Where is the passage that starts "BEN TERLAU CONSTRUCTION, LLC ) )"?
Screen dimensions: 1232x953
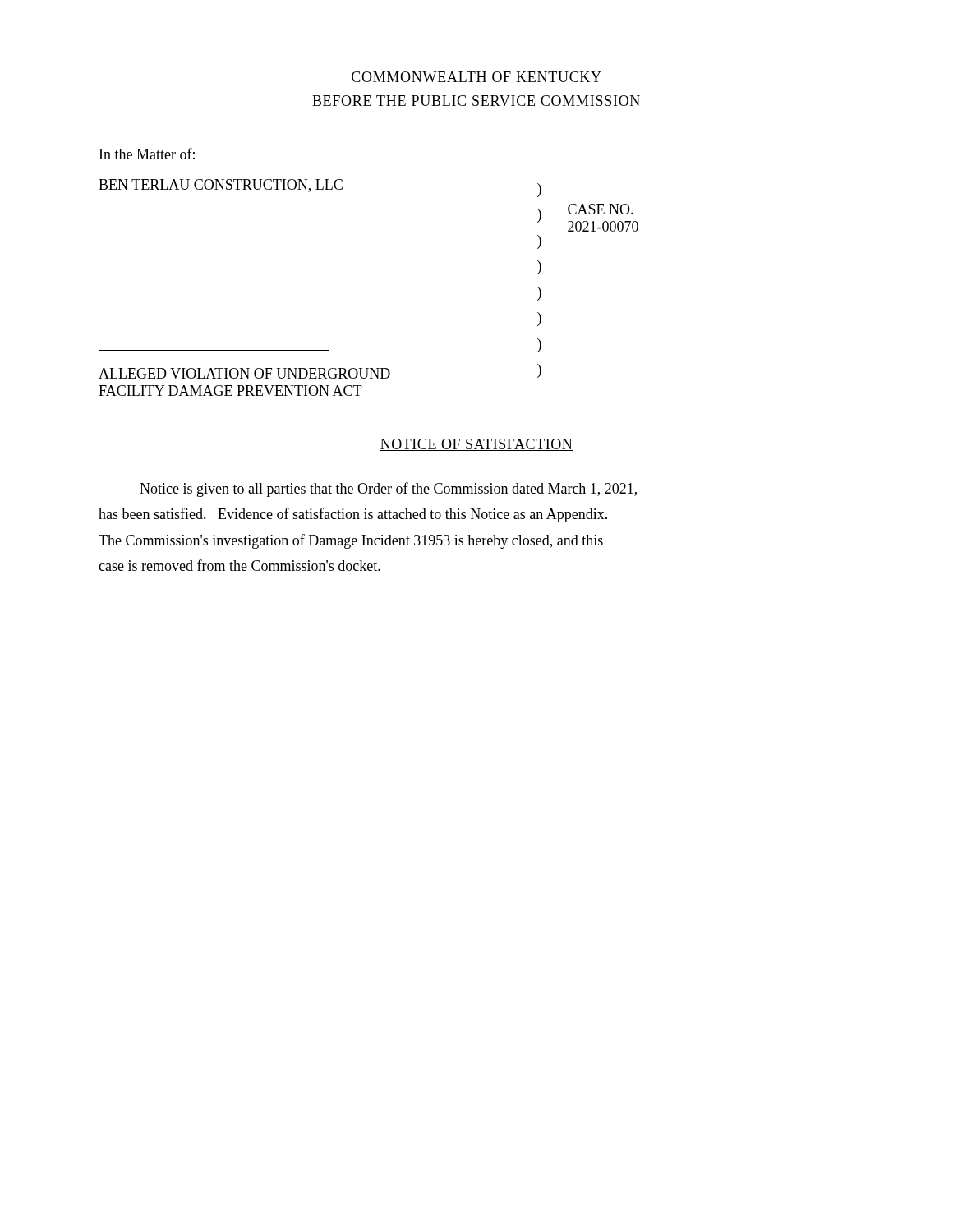click(x=320, y=188)
